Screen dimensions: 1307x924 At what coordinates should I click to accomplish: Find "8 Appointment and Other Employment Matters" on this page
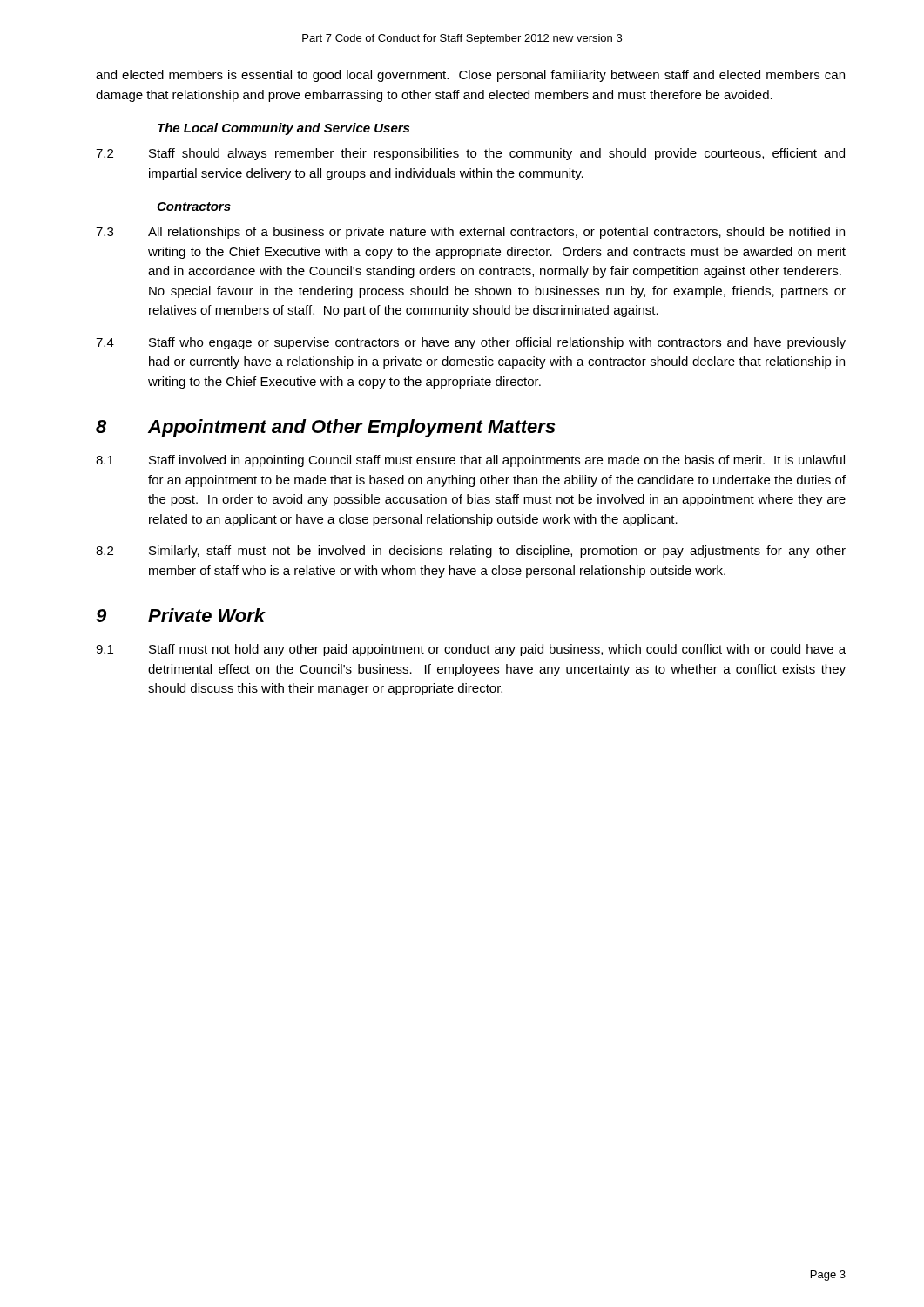(x=326, y=427)
